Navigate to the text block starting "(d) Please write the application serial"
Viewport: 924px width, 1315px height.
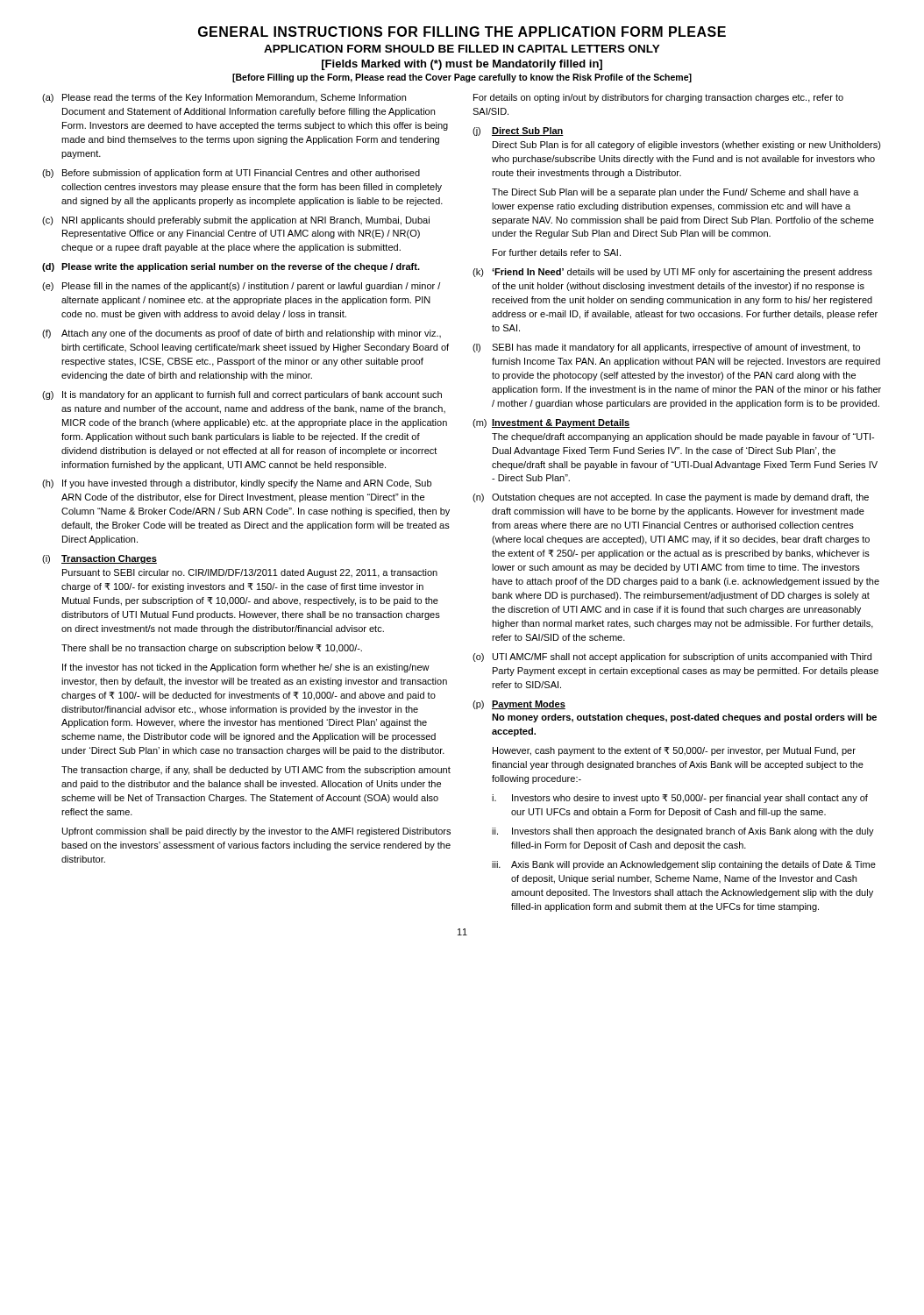(247, 268)
